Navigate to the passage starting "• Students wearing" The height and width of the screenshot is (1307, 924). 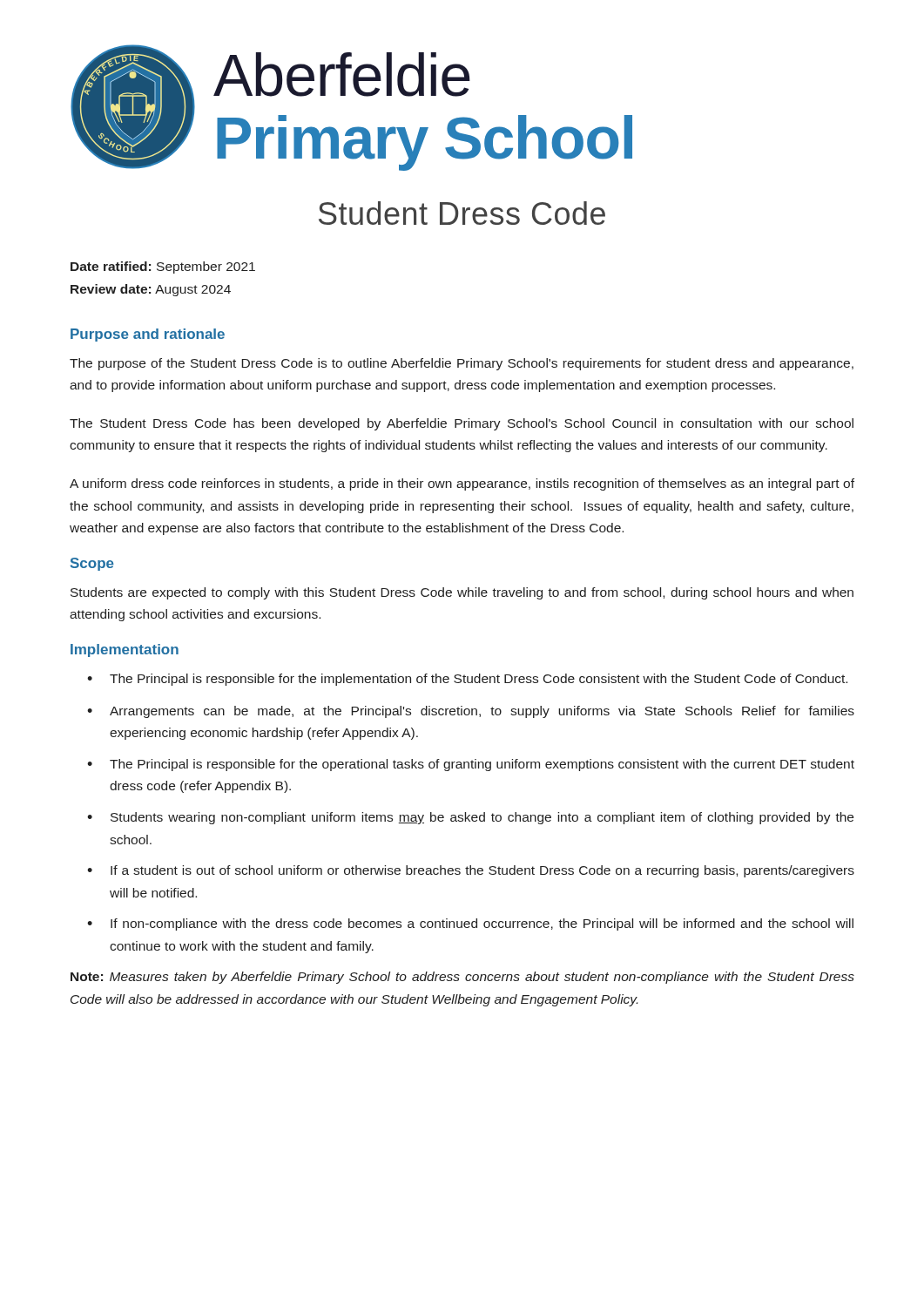pos(471,828)
